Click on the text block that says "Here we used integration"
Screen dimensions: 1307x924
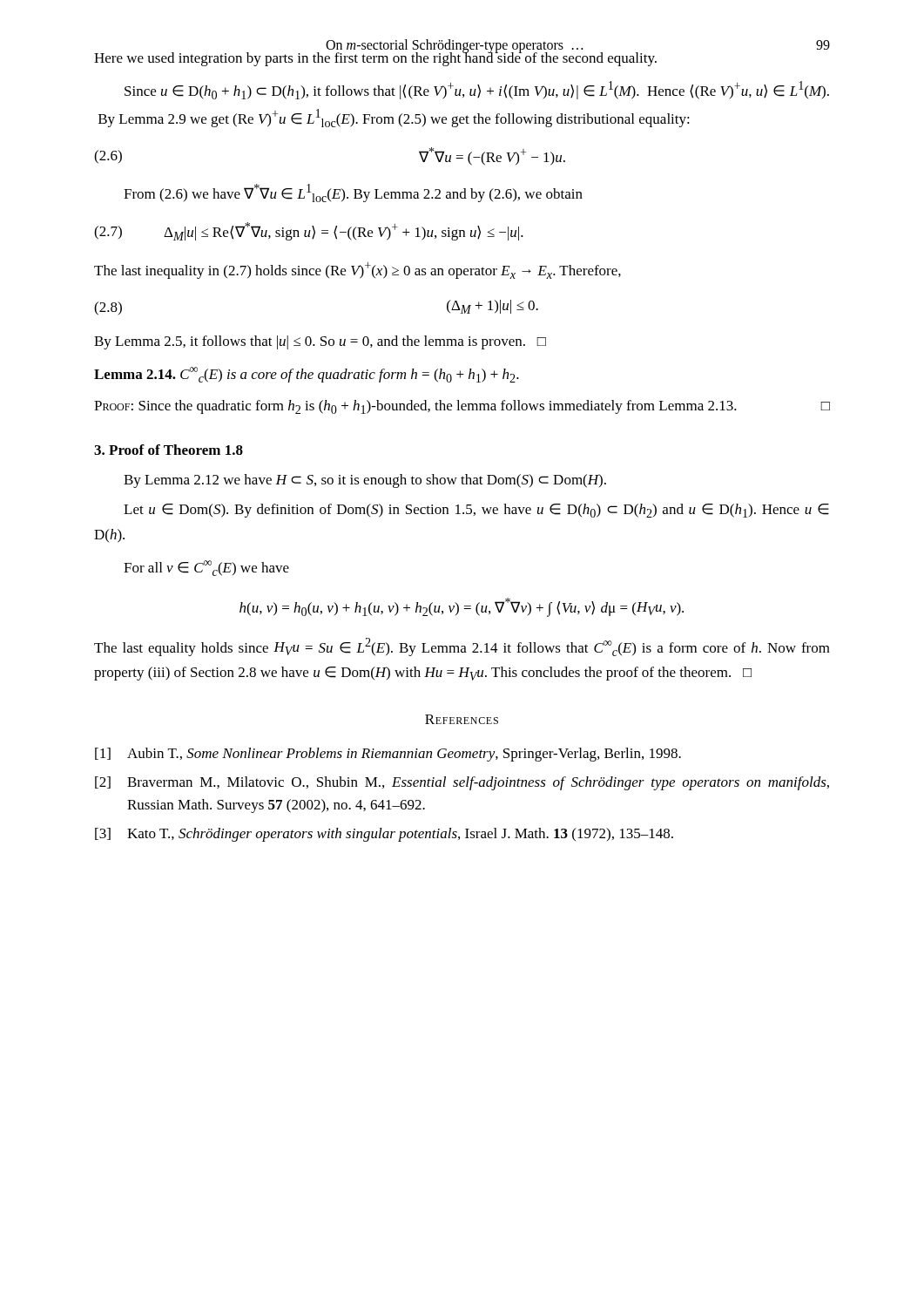(x=462, y=58)
